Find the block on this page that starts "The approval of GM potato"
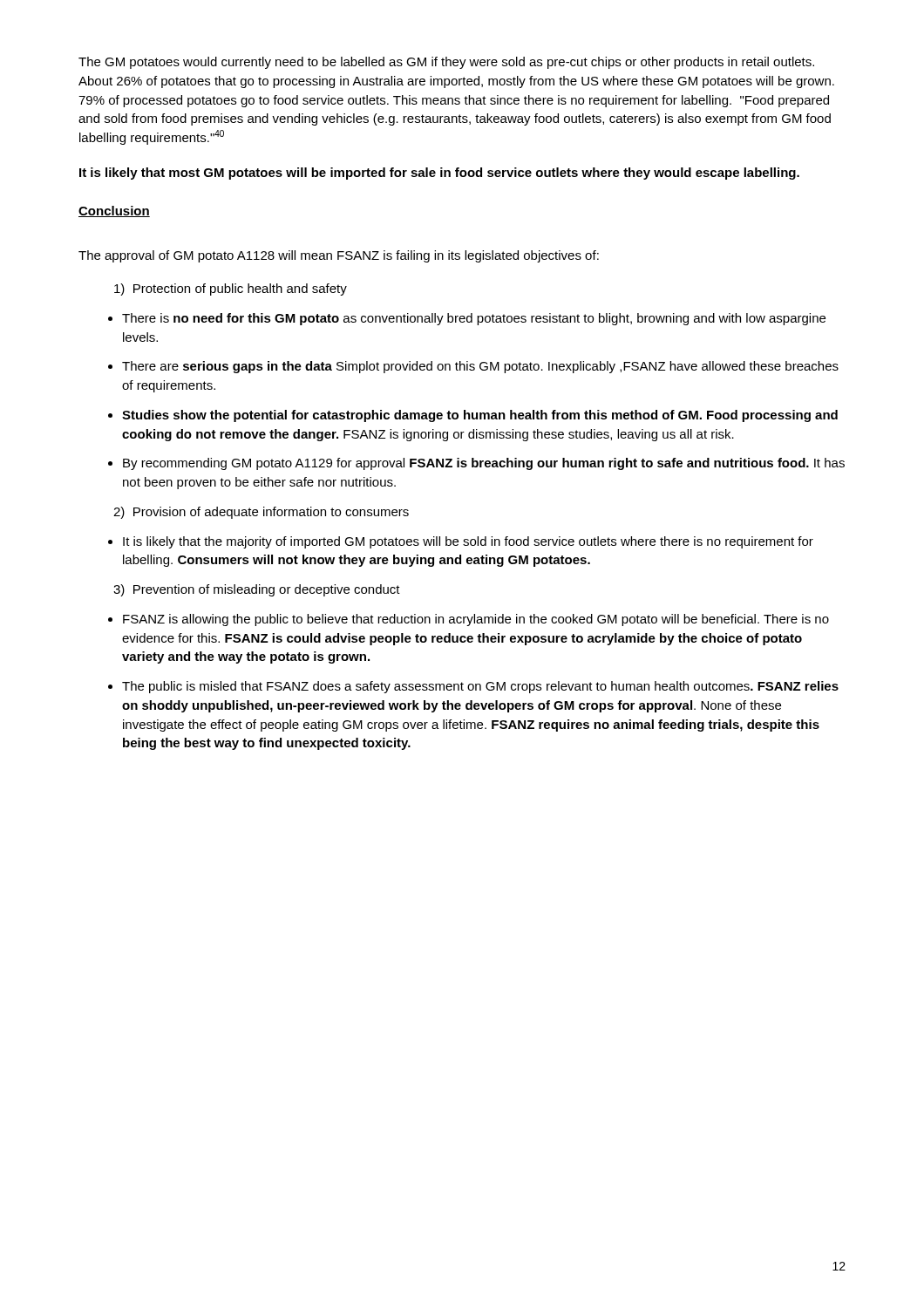The image size is (924, 1308). 462,256
